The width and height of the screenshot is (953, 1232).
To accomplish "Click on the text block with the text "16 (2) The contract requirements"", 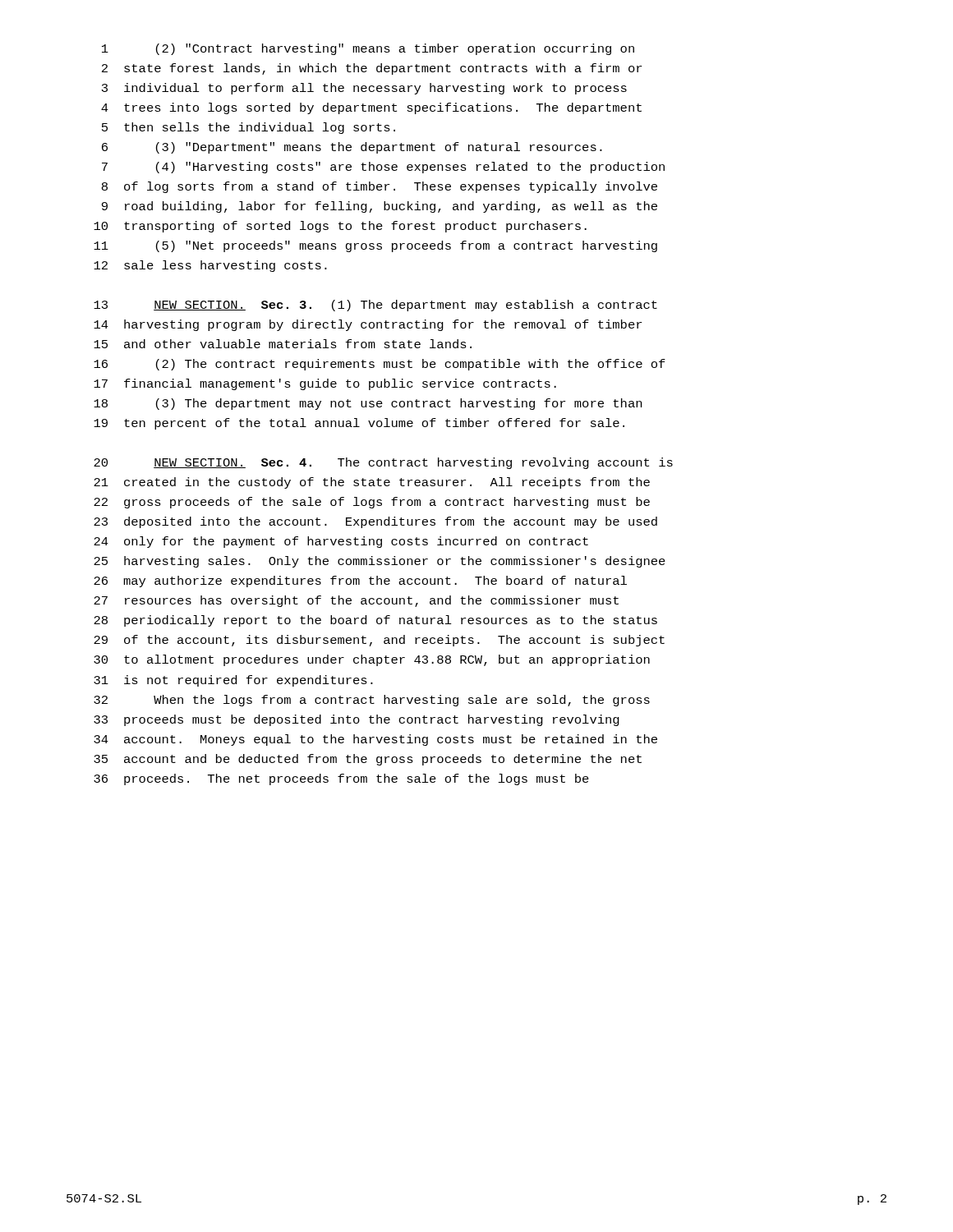I will point(476,375).
